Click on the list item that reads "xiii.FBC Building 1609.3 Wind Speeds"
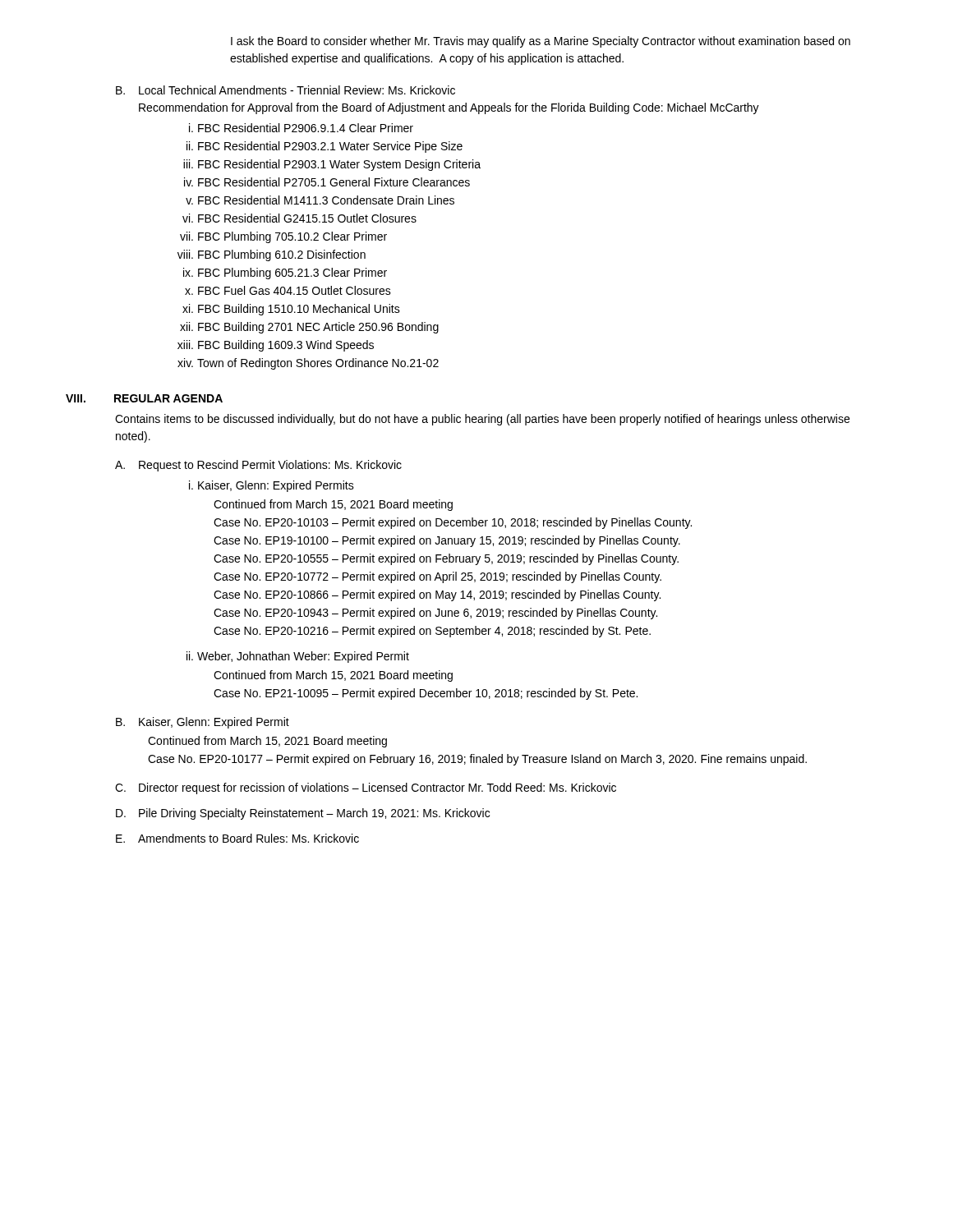 pyautogui.click(x=269, y=345)
